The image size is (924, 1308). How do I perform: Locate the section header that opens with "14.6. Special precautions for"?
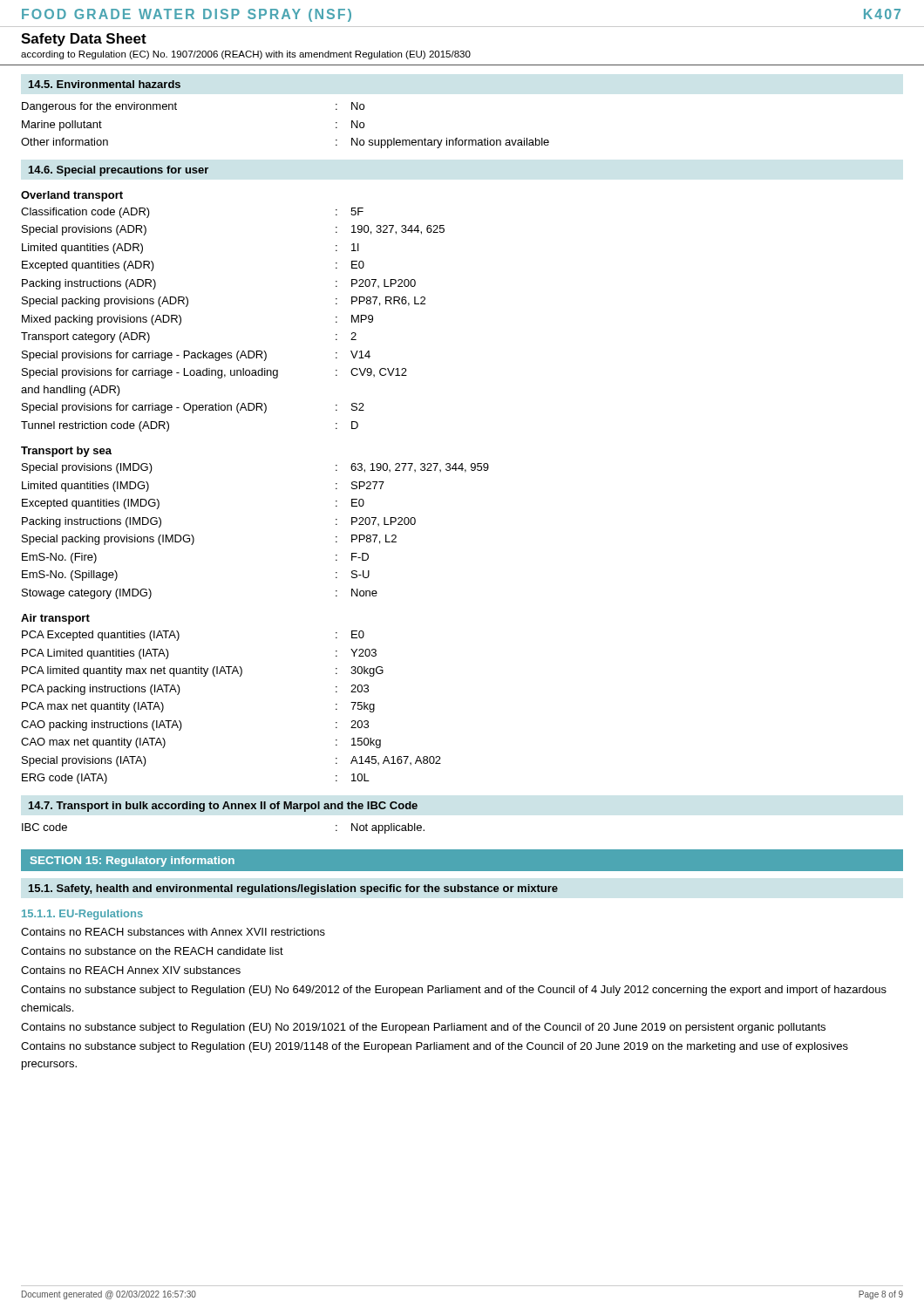pos(118,169)
